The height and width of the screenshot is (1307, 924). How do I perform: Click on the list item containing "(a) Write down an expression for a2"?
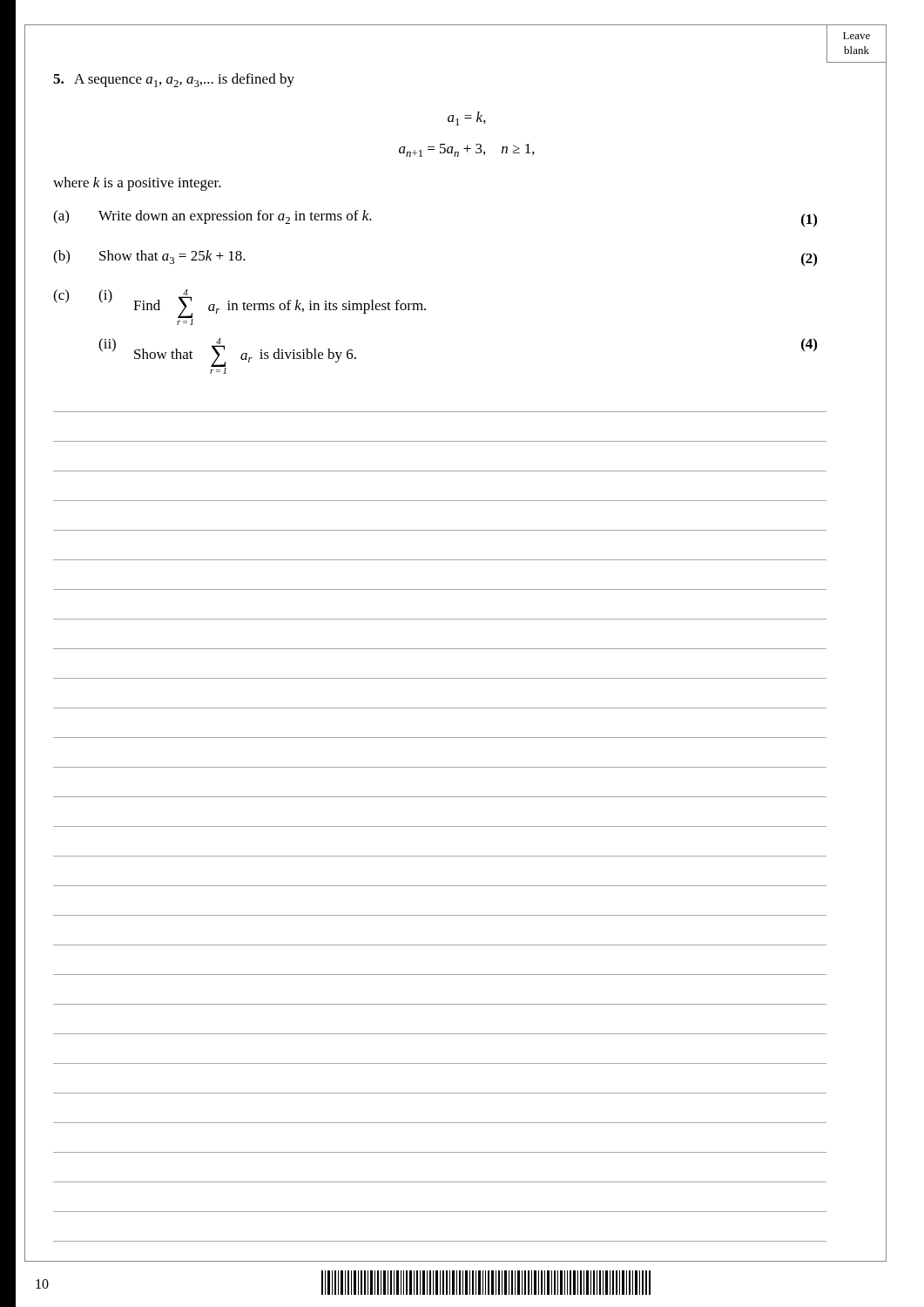click(236, 218)
